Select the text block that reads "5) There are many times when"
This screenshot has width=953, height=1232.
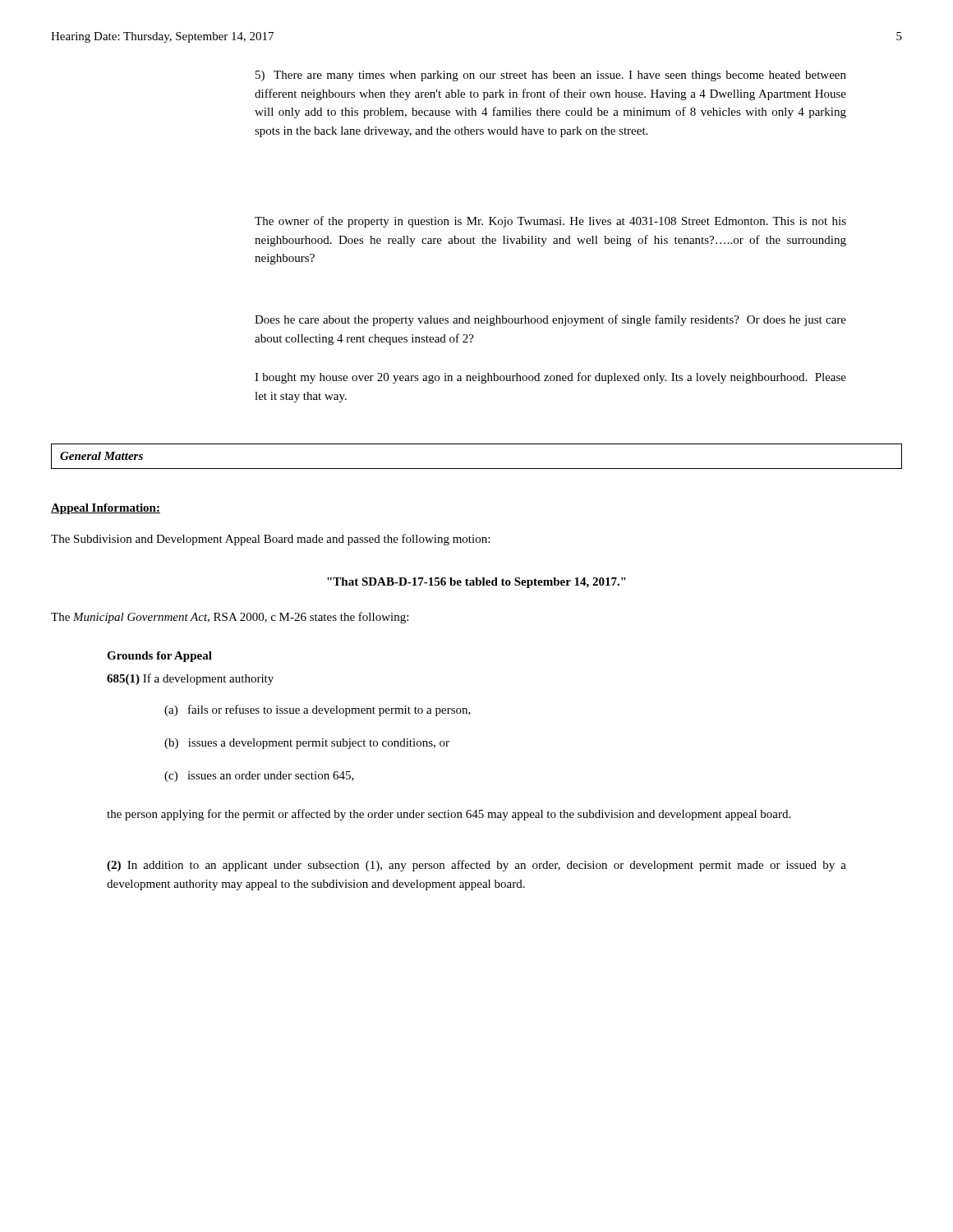[550, 102]
